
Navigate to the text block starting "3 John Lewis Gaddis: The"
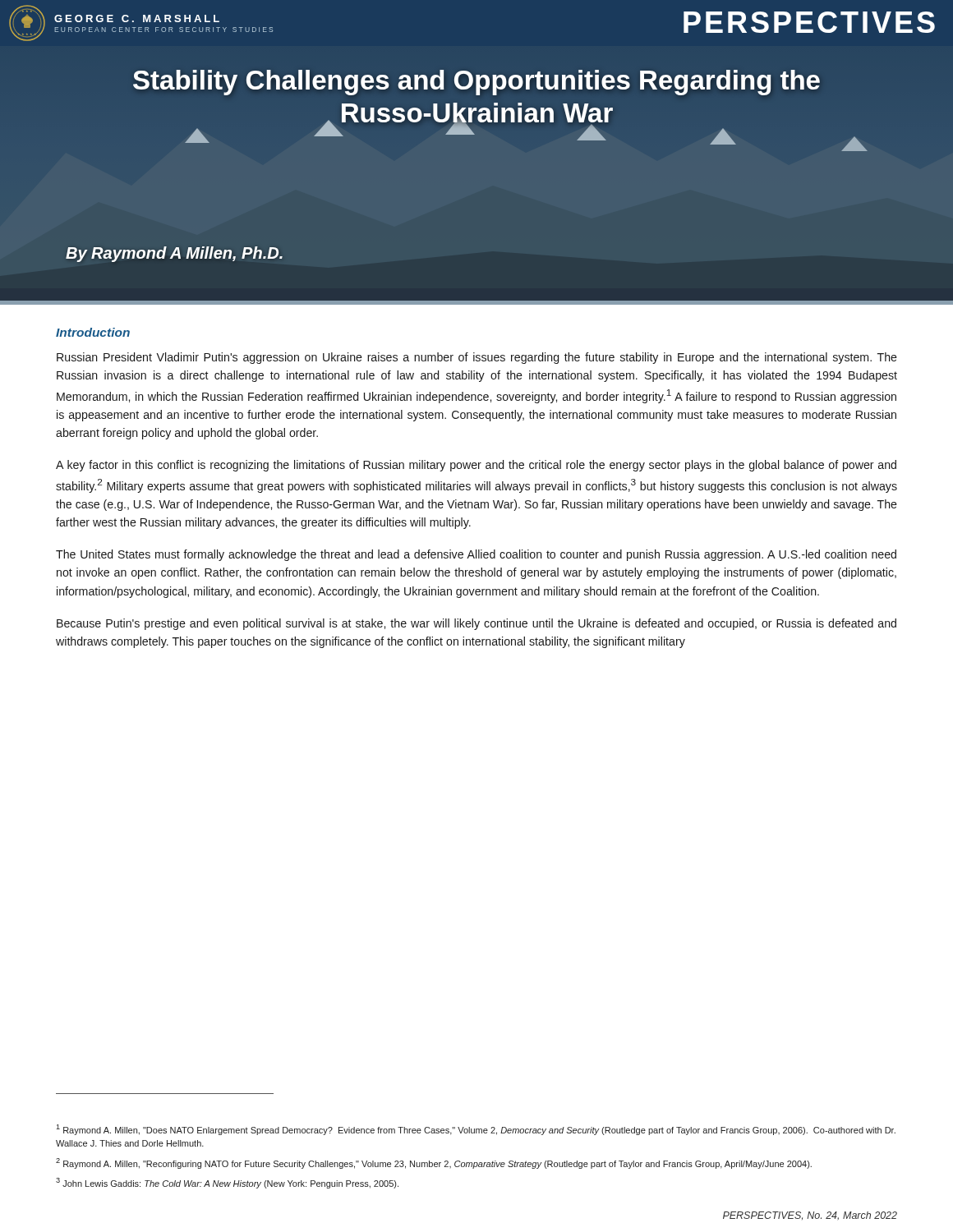[228, 1182]
